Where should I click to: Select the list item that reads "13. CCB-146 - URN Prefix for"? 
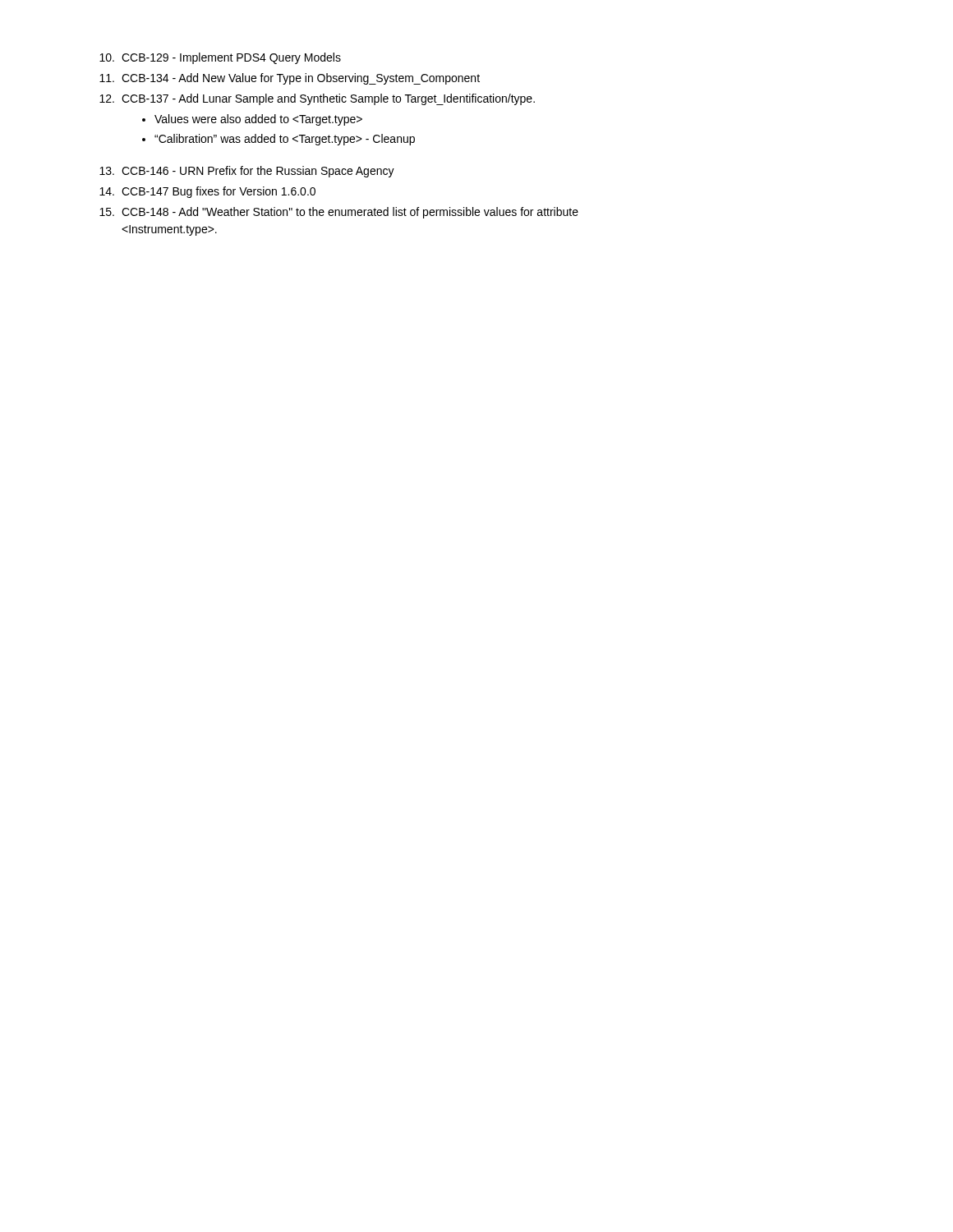click(247, 172)
